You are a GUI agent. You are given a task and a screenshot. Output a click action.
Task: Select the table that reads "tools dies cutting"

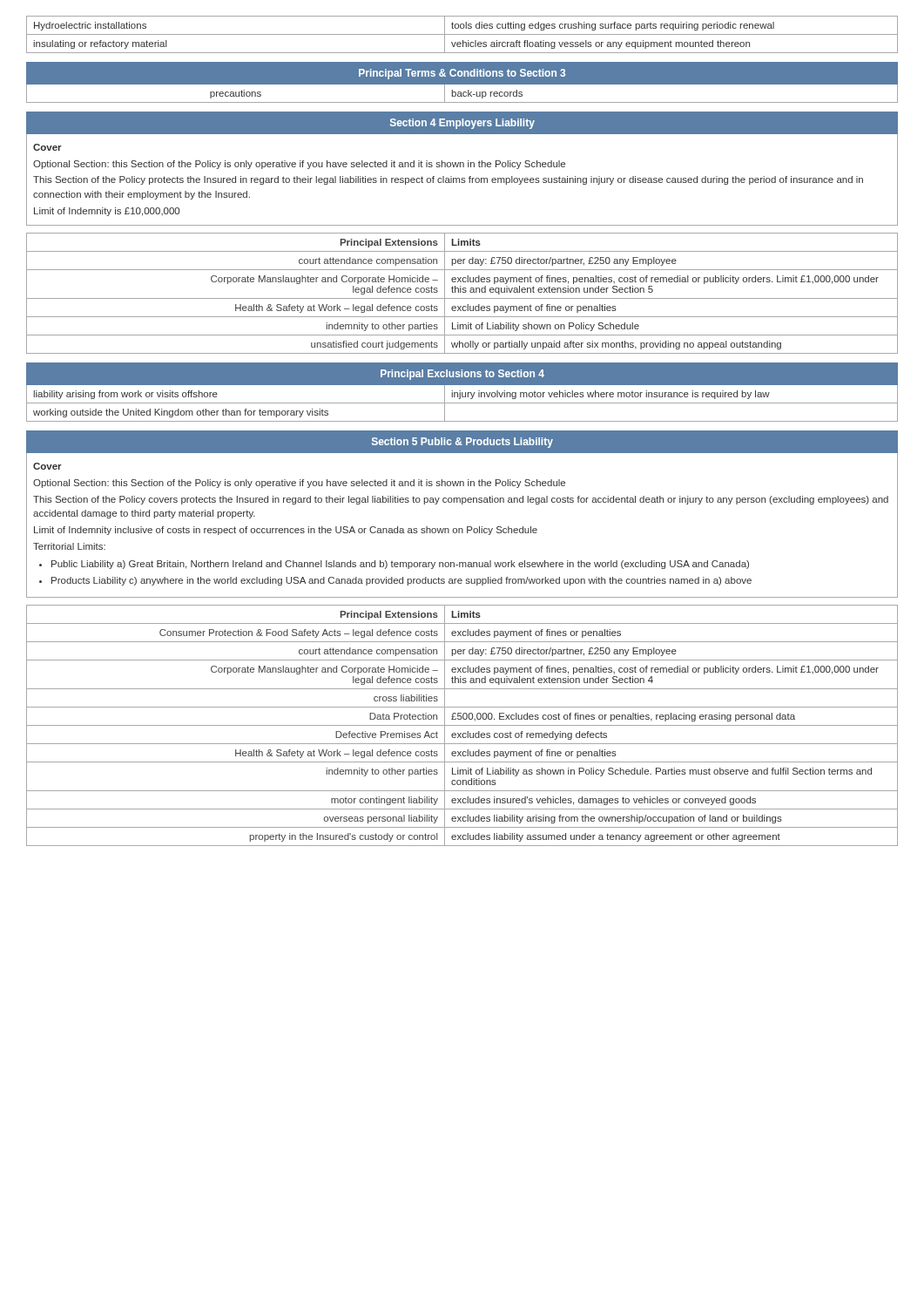462,34
